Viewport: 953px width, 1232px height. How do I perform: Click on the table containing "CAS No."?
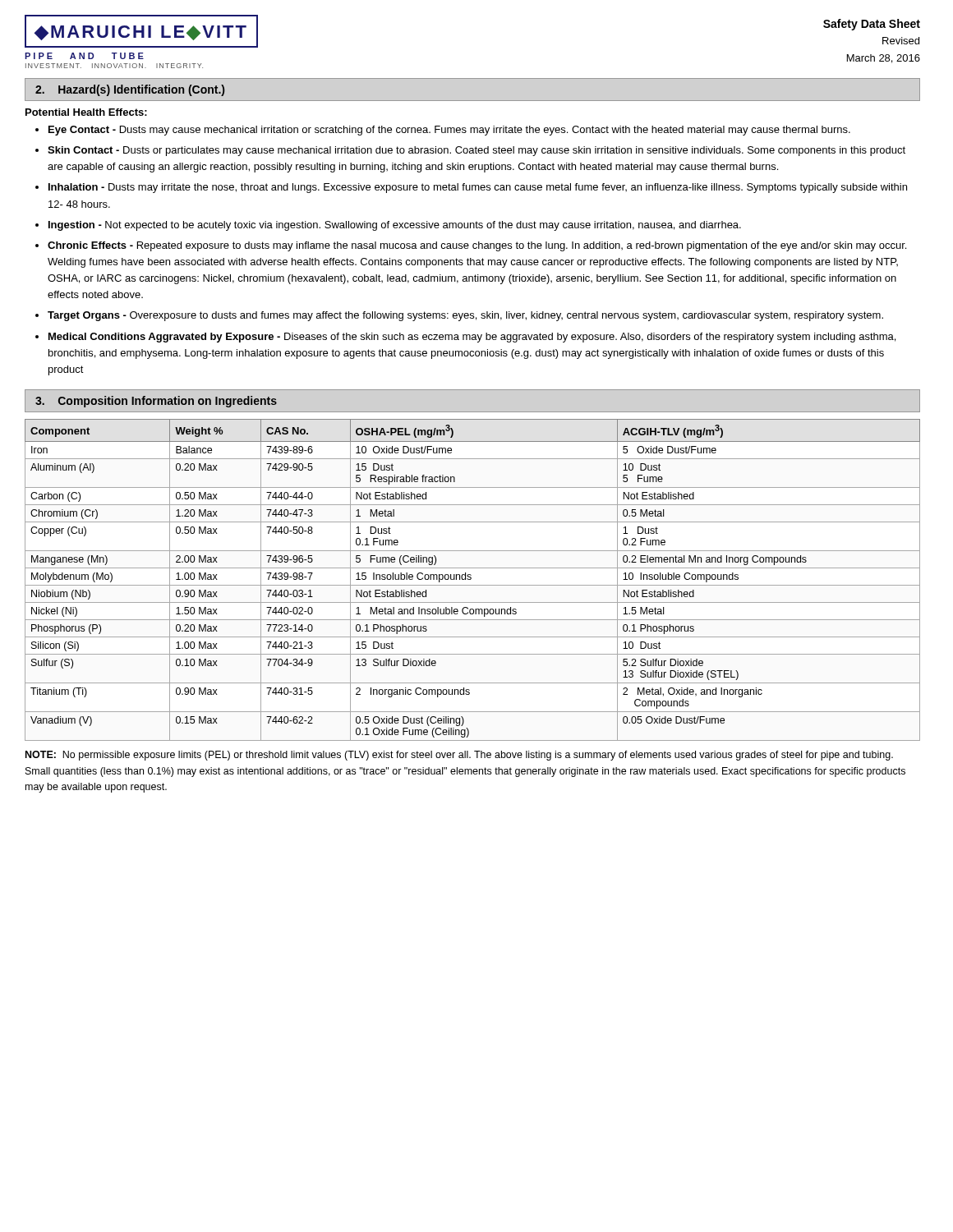point(472,580)
